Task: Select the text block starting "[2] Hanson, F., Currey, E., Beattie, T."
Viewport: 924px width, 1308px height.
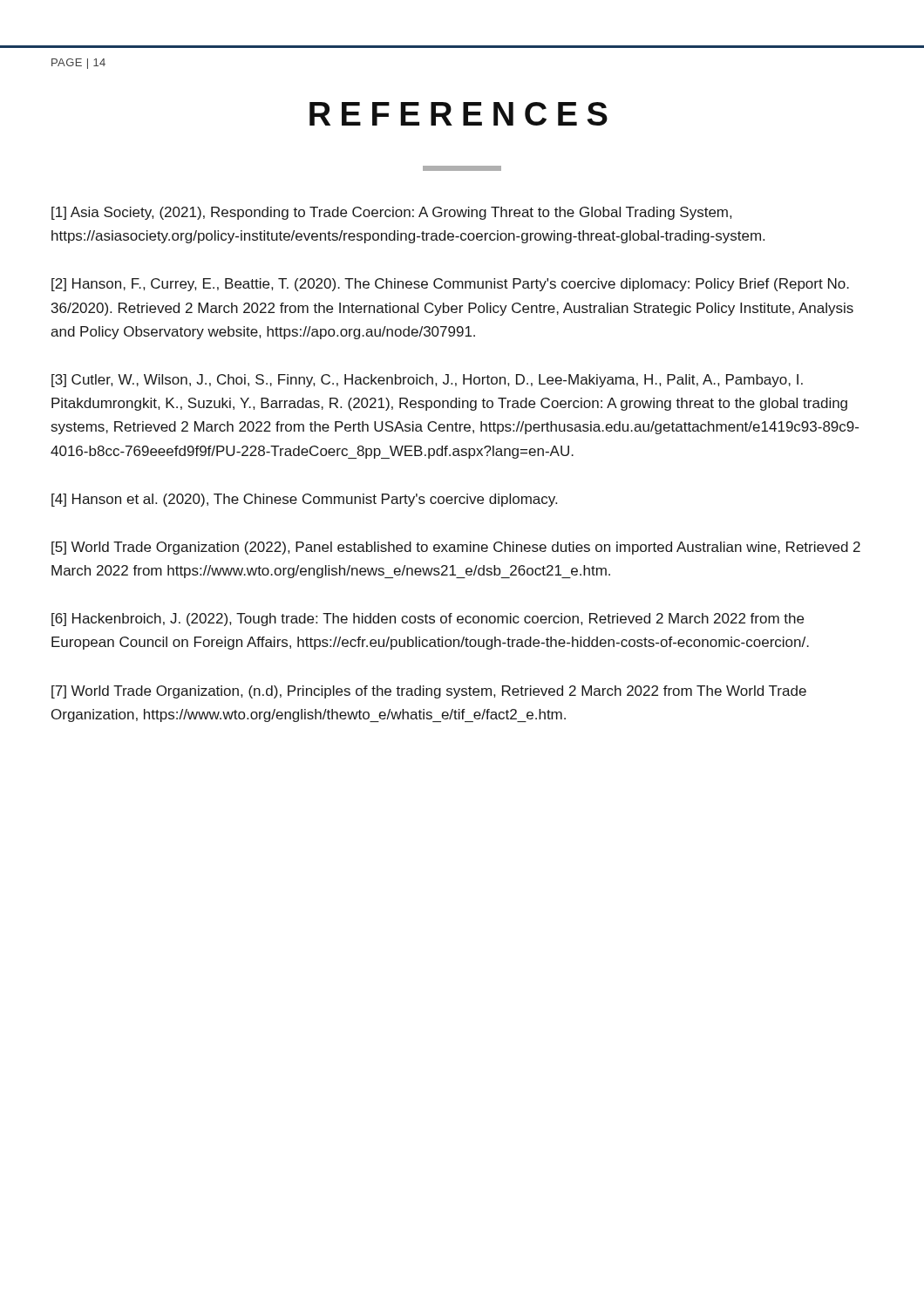Action: coord(452,308)
